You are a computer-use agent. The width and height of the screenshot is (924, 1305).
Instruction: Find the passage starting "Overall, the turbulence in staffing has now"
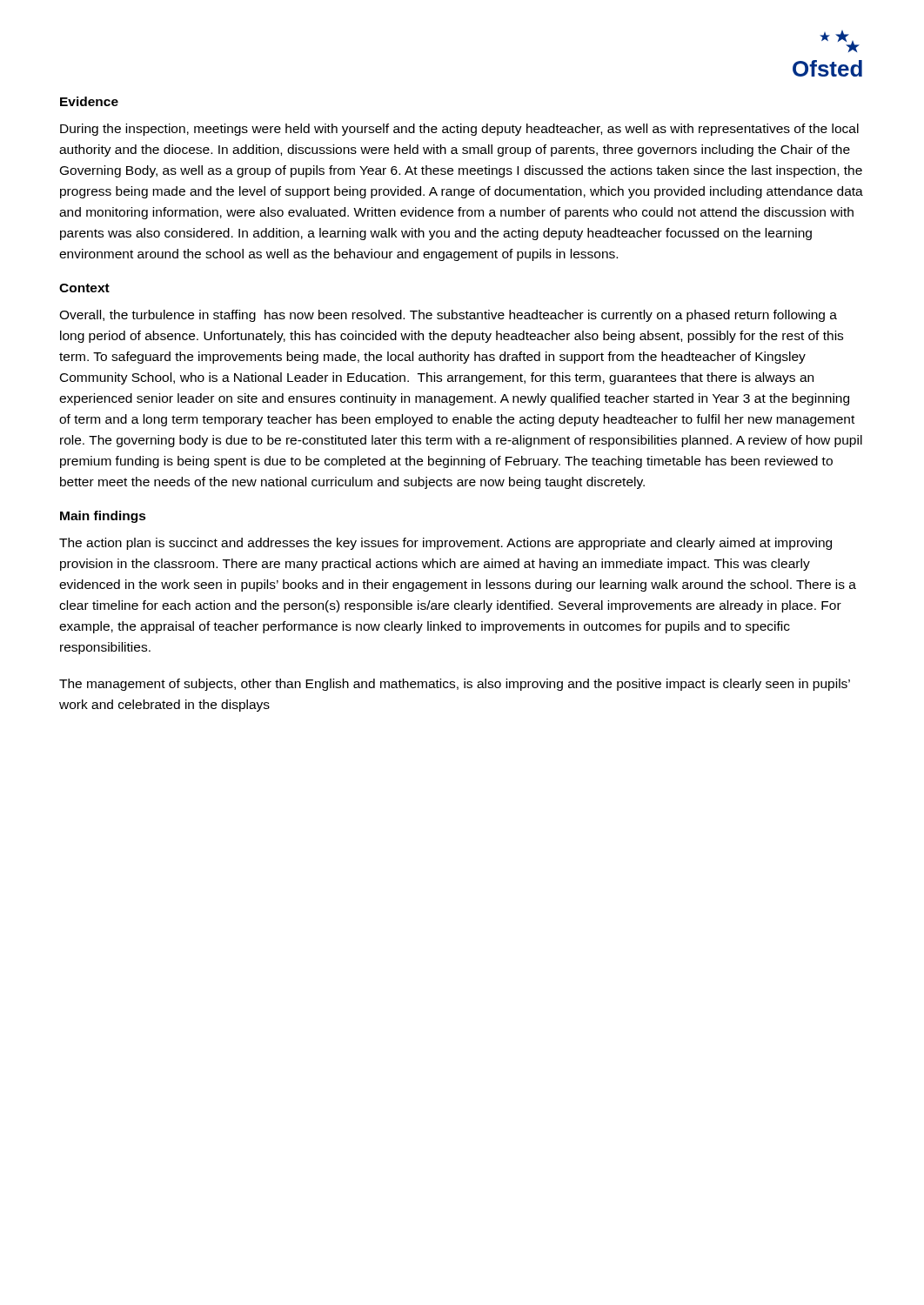[x=461, y=398]
